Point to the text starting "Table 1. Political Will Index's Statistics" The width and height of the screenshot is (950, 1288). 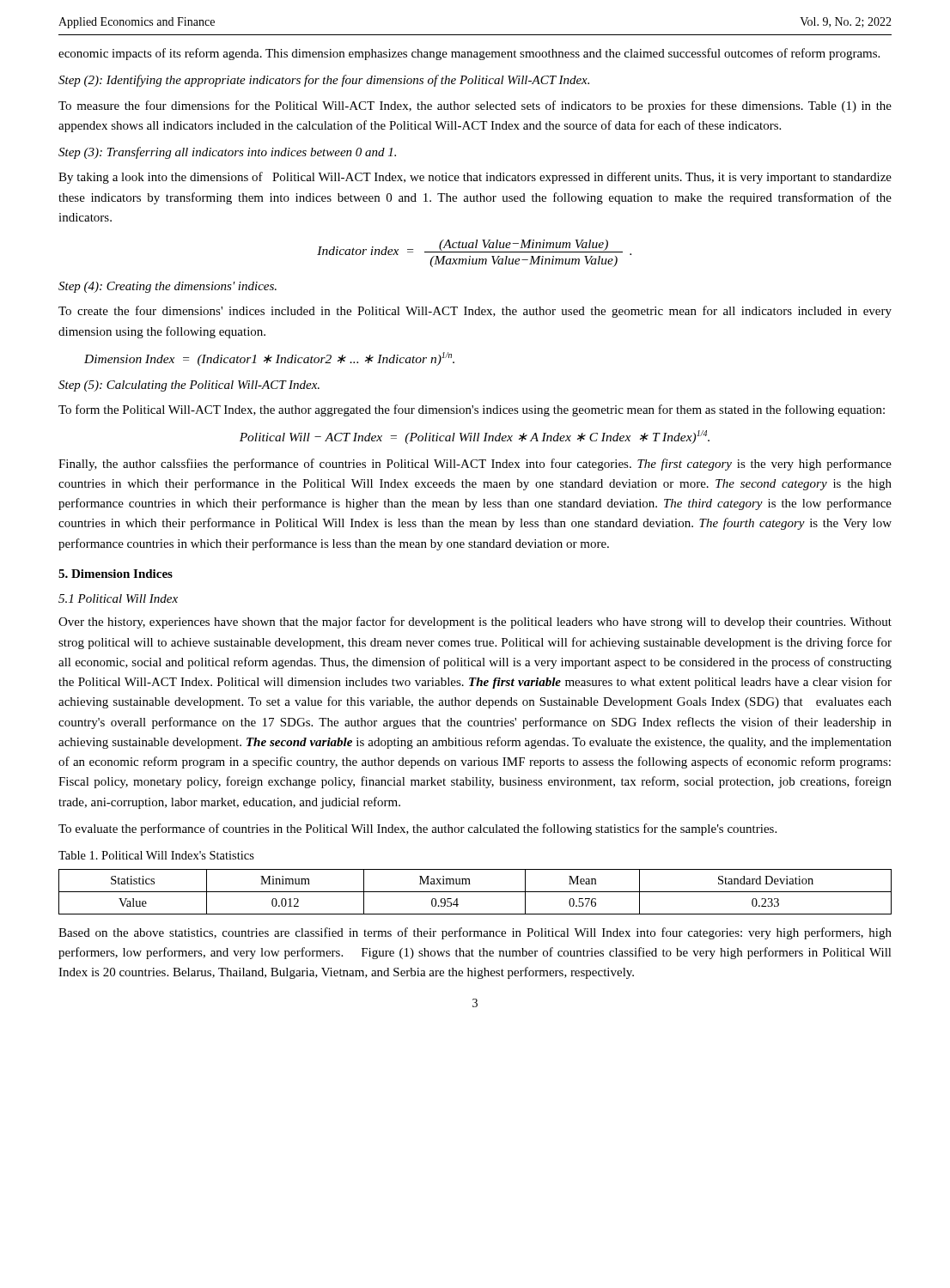click(x=156, y=855)
